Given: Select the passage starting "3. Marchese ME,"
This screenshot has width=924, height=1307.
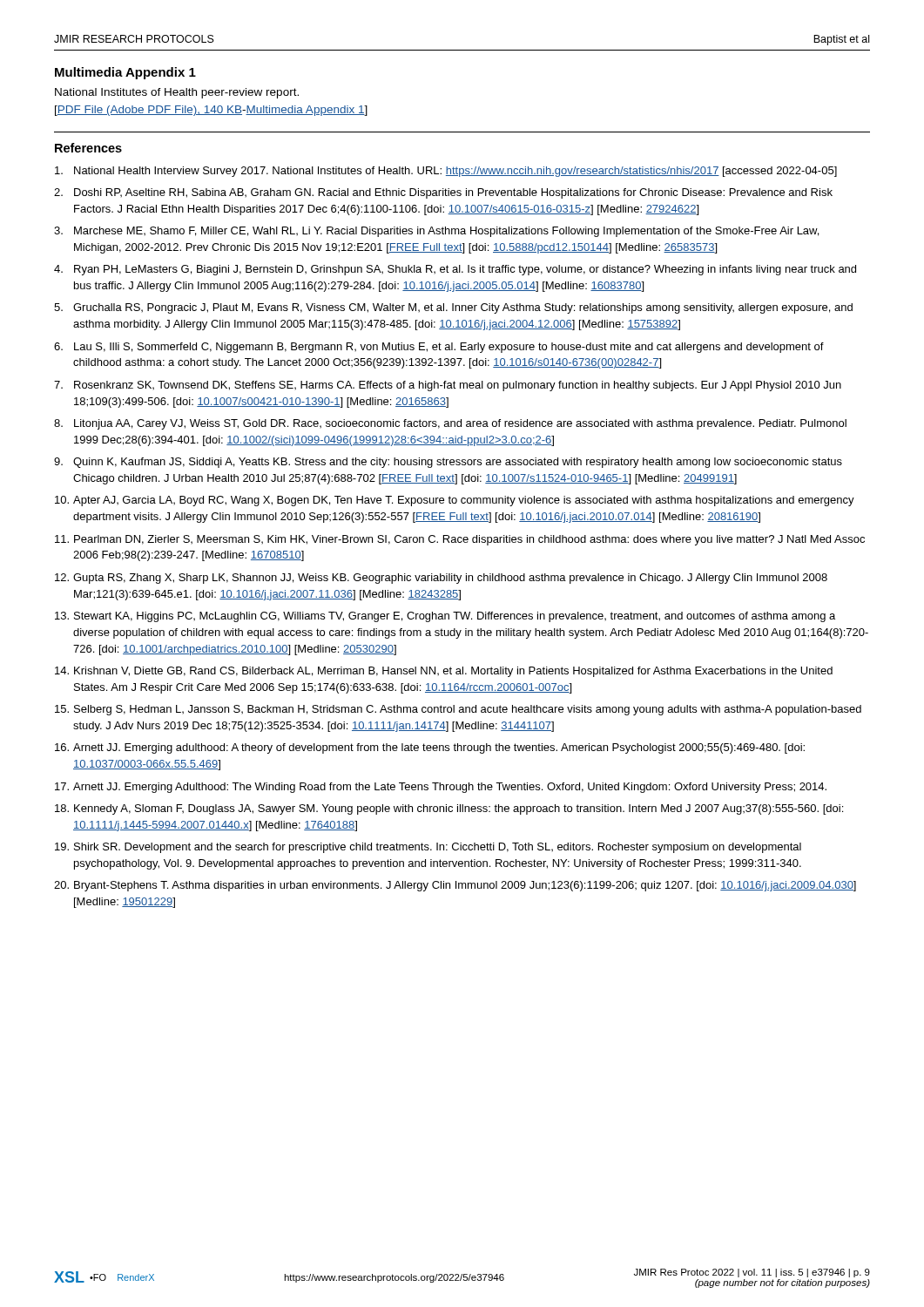Looking at the screenshot, I should tap(462, 240).
